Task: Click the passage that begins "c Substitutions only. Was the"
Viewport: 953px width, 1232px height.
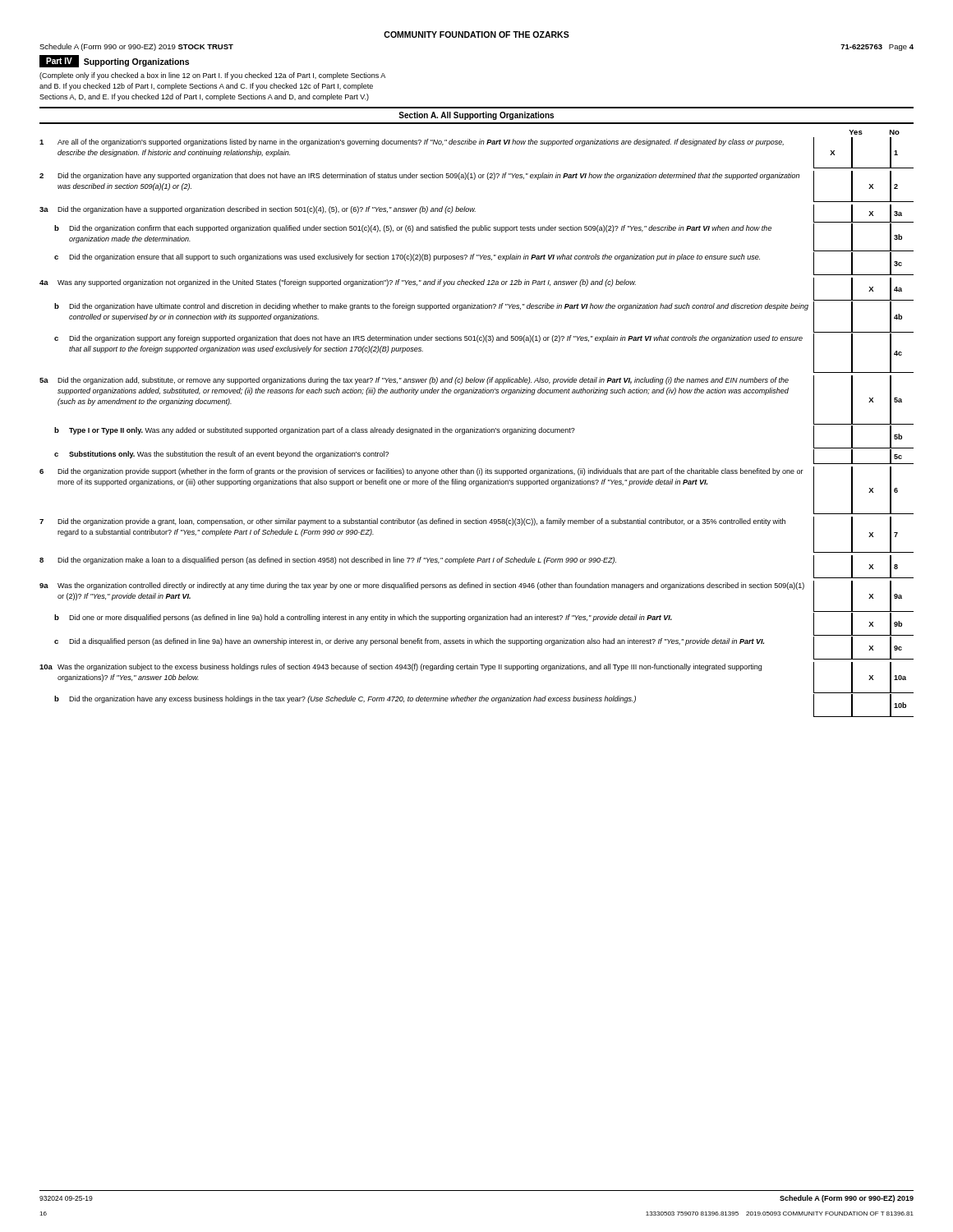Action: 484,457
